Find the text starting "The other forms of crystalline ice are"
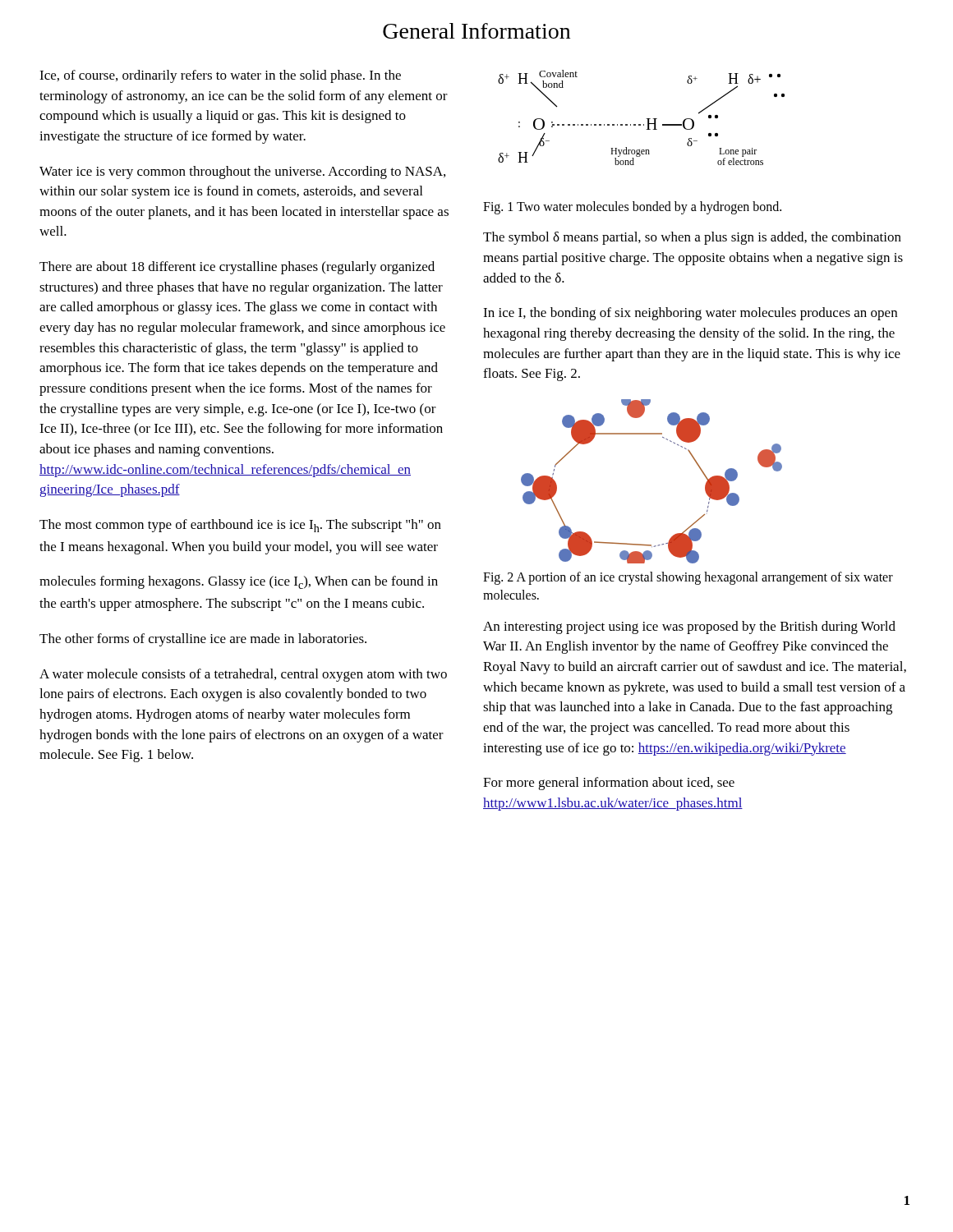The height and width of the screenshot is (1232, 953). pos(203,639)
